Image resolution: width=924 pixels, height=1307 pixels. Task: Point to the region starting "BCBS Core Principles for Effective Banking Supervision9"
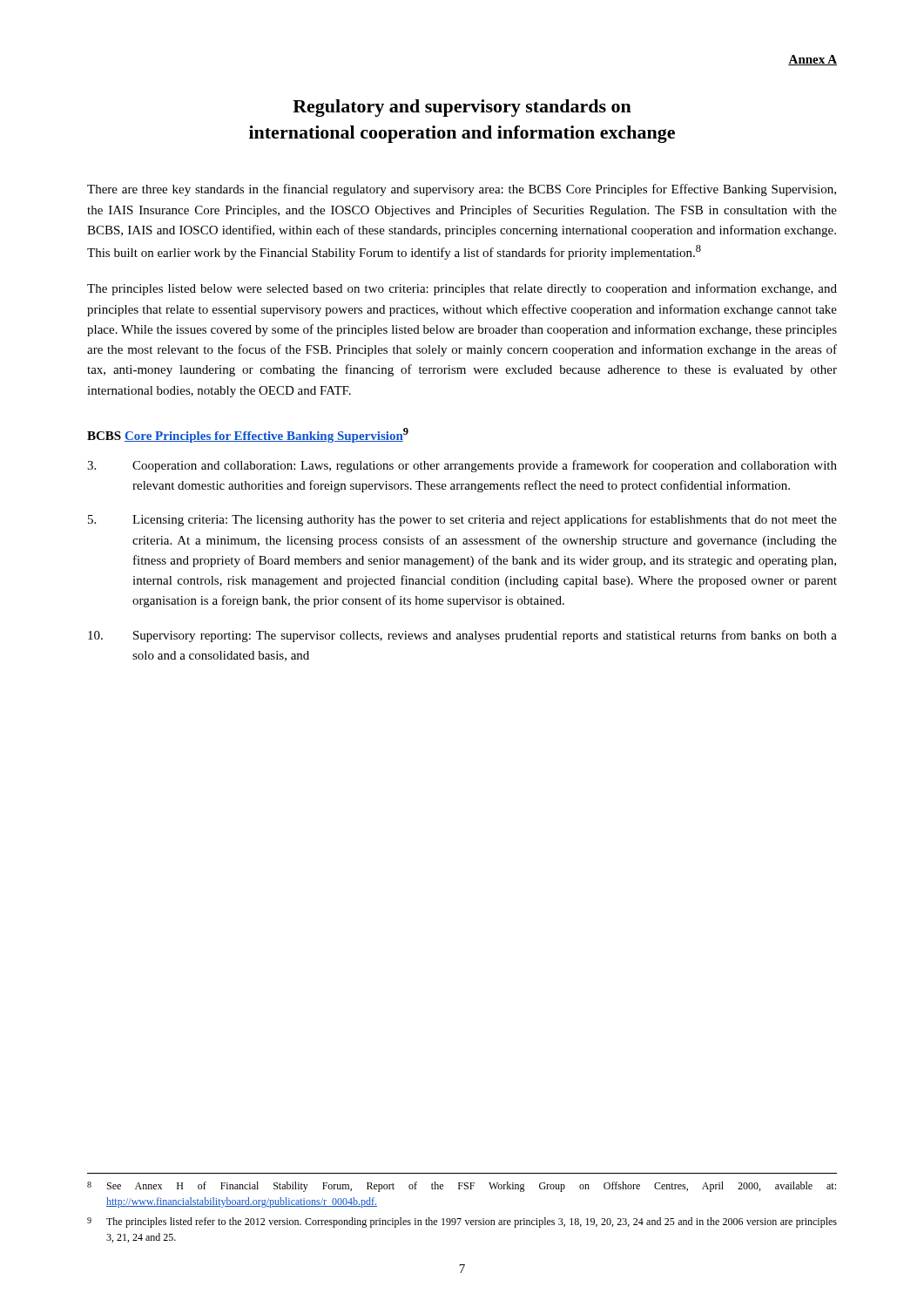(248, 434)
